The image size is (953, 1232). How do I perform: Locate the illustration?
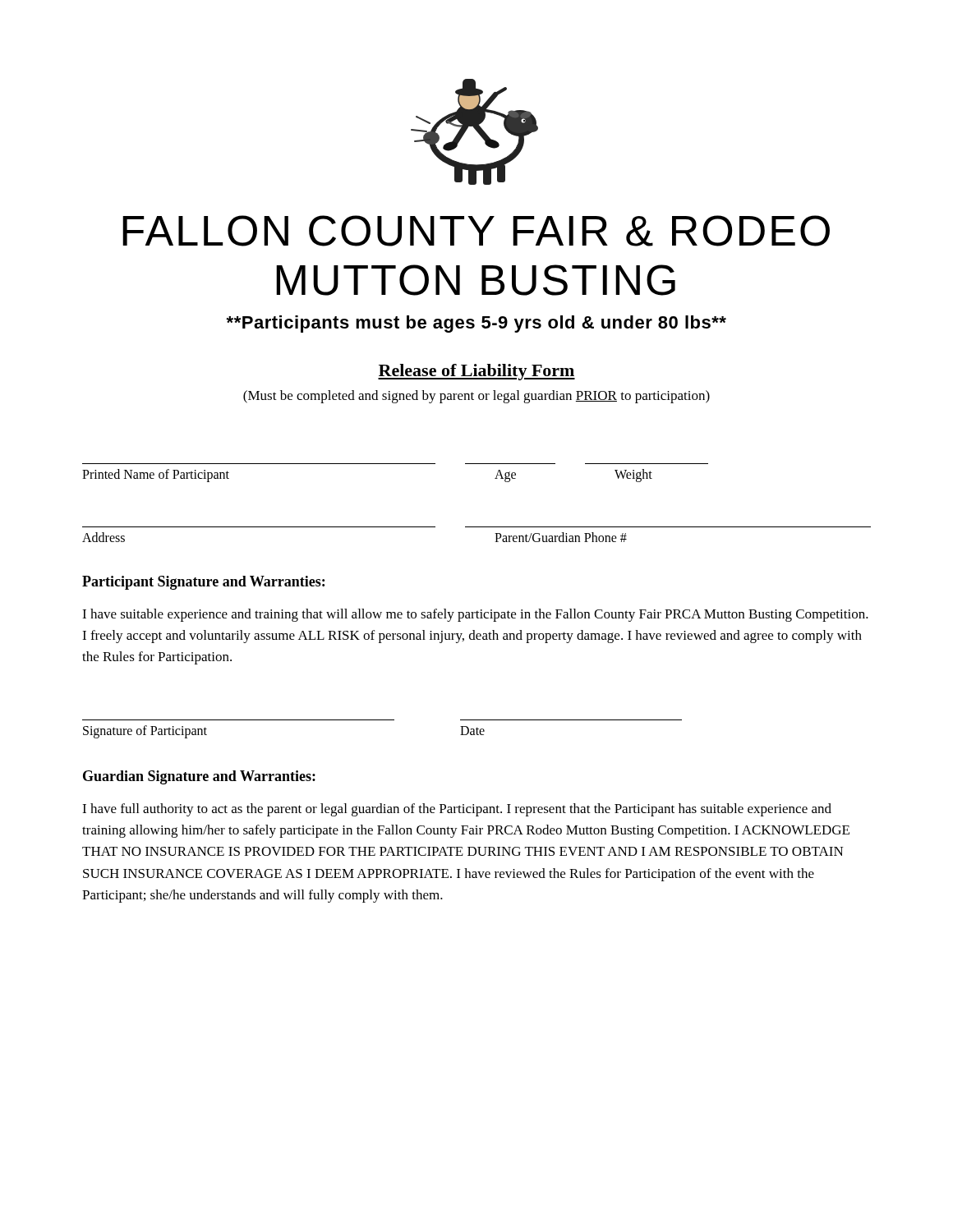click(476, 121)
